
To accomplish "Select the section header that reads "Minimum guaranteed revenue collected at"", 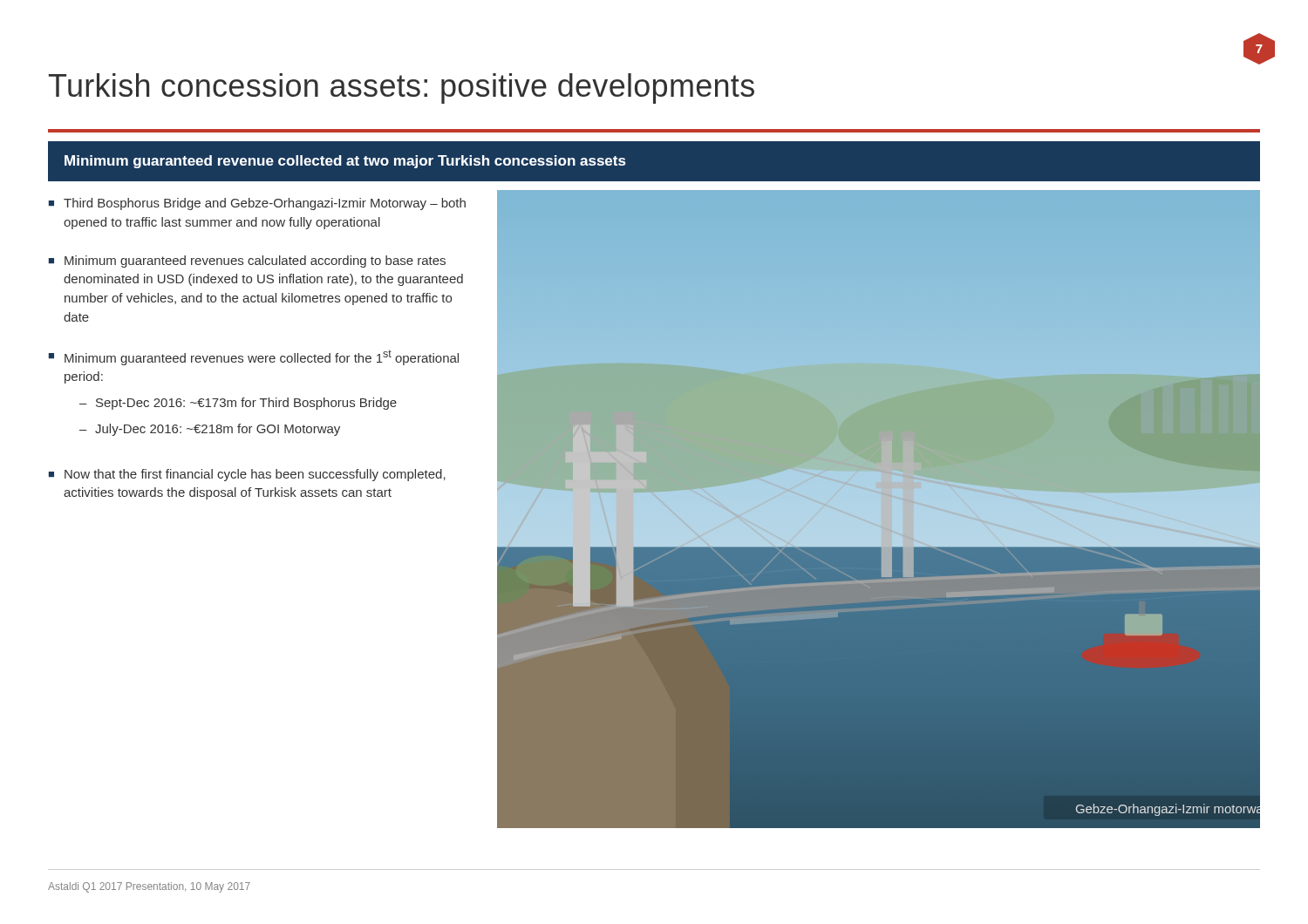I will click(x=345, y=161).
